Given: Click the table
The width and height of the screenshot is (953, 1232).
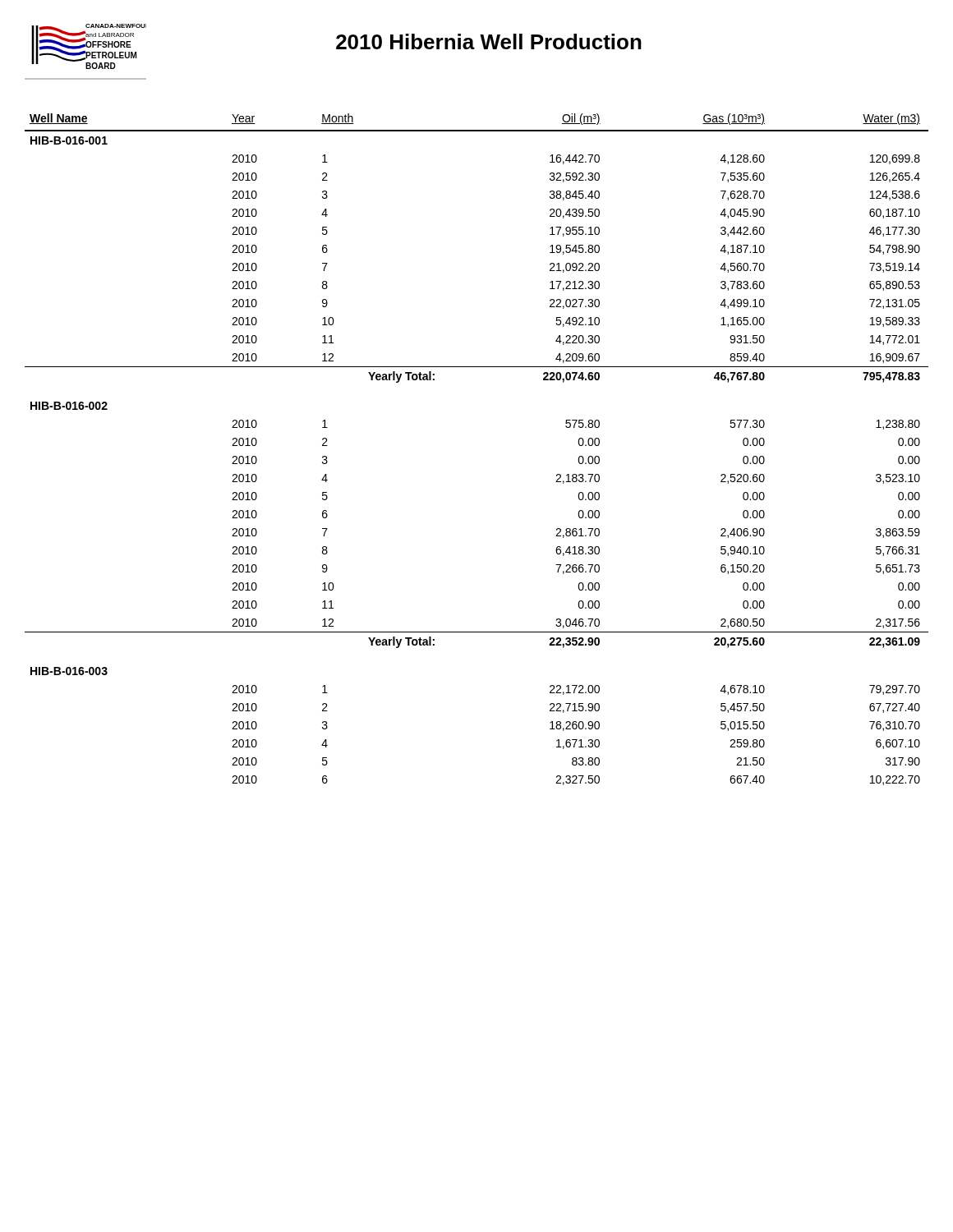Looking at the screenshot, I should point(476,448).
